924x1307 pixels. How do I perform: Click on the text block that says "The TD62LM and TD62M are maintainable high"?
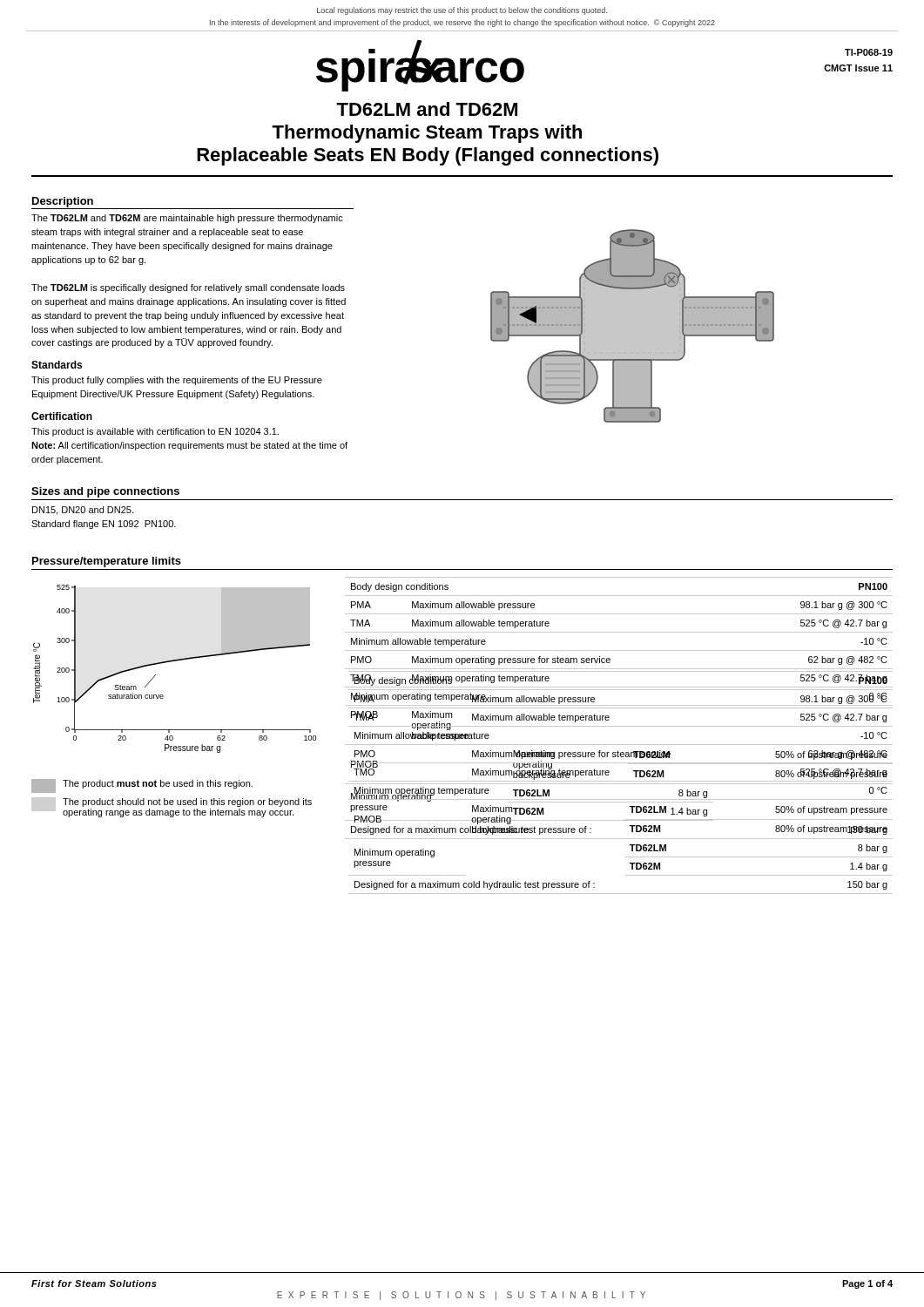[189, 280]
